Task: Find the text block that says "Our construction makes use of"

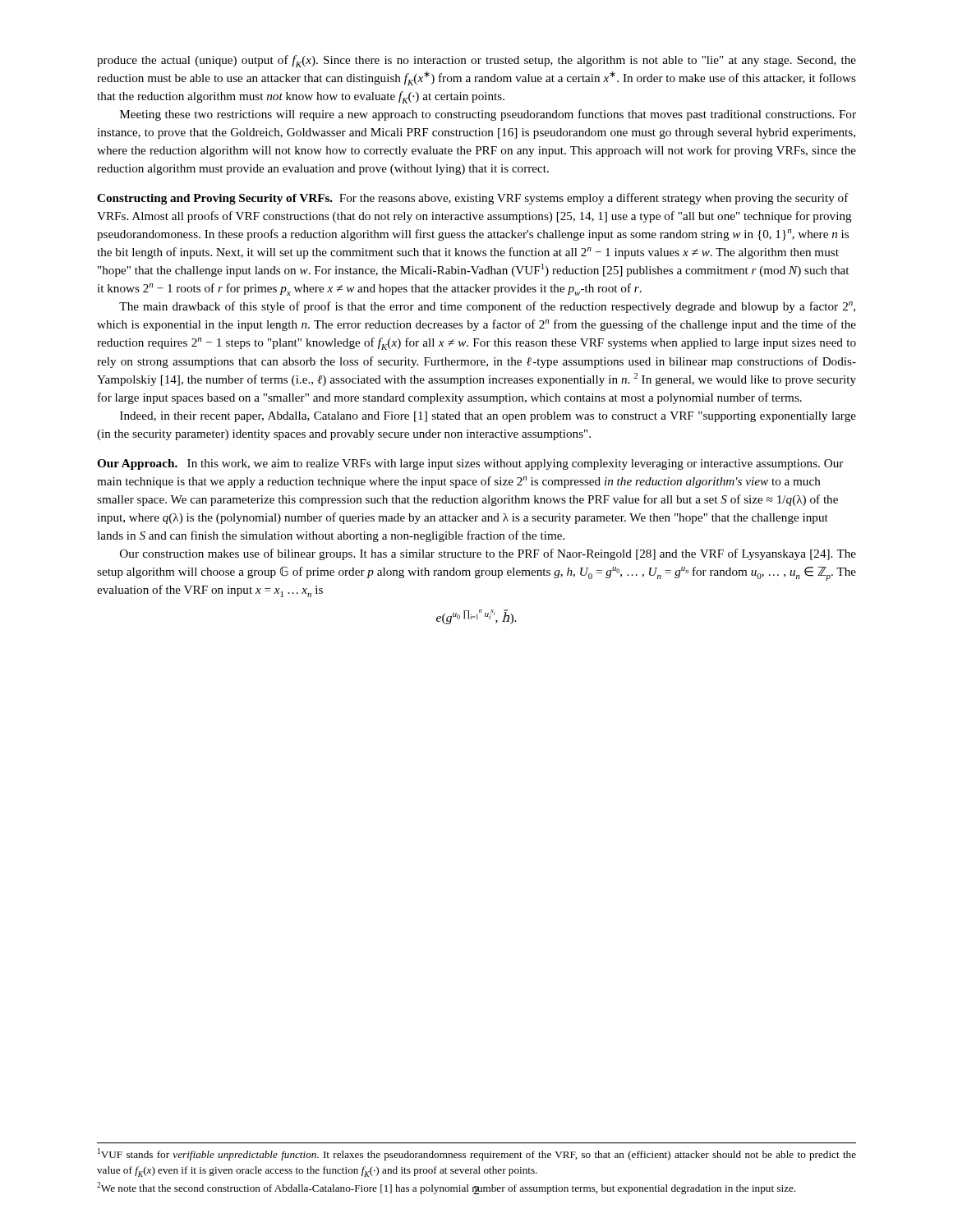Action: (x=476, y=572)
